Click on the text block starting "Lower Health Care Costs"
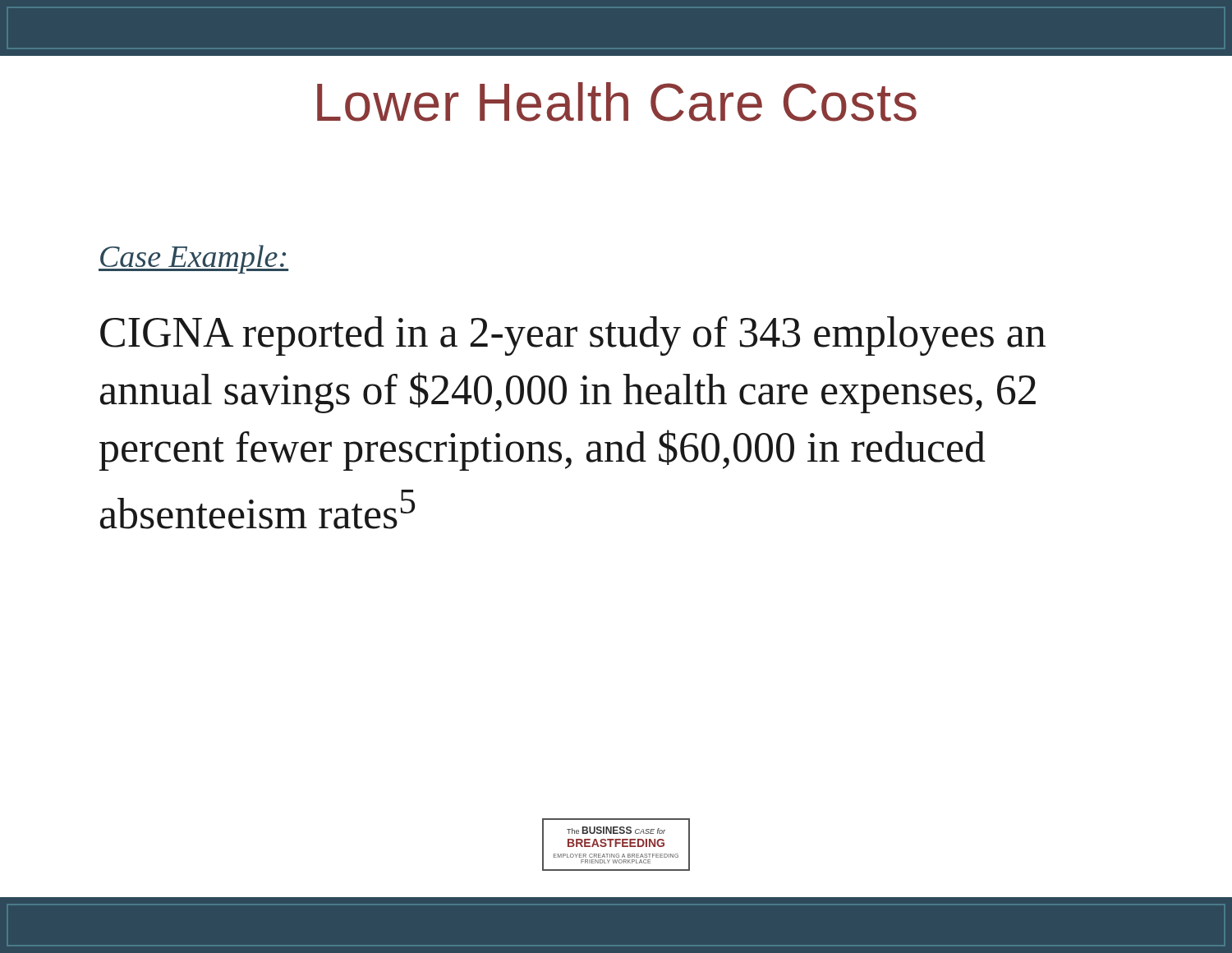1232x953 pixels. 616,103
